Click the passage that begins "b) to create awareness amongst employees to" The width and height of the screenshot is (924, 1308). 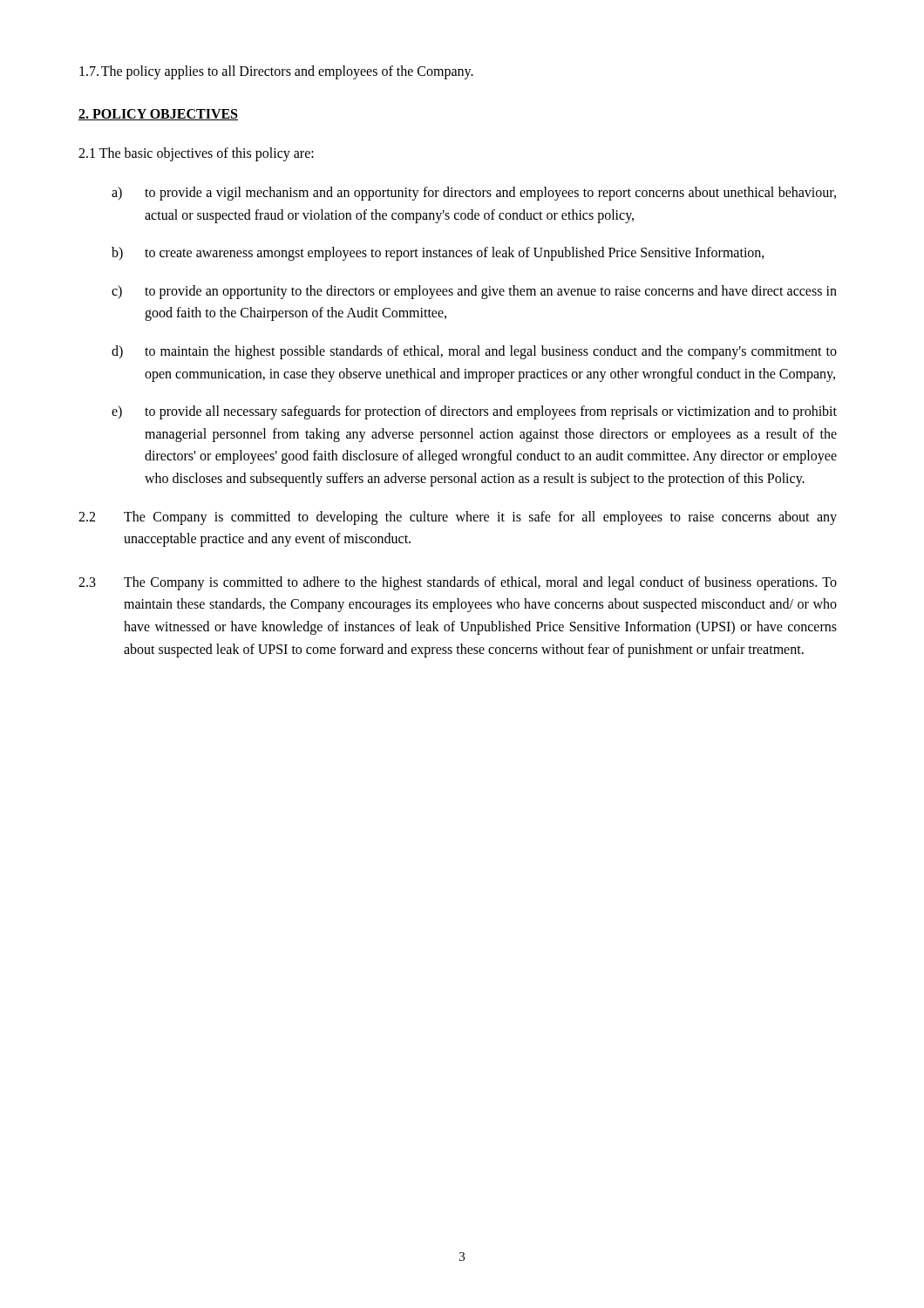(474, 253)
